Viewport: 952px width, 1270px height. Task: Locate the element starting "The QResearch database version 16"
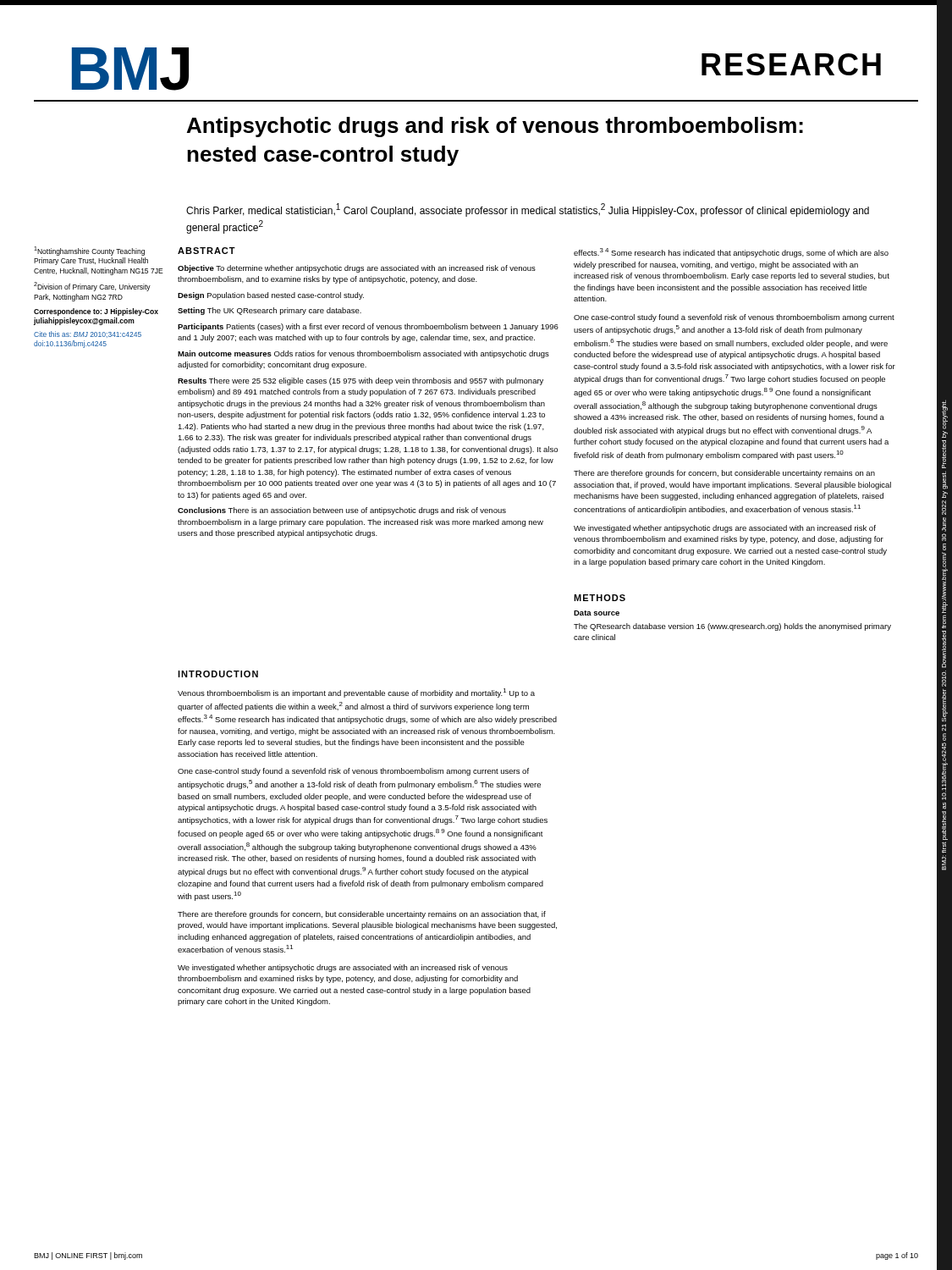coord(732,632)
